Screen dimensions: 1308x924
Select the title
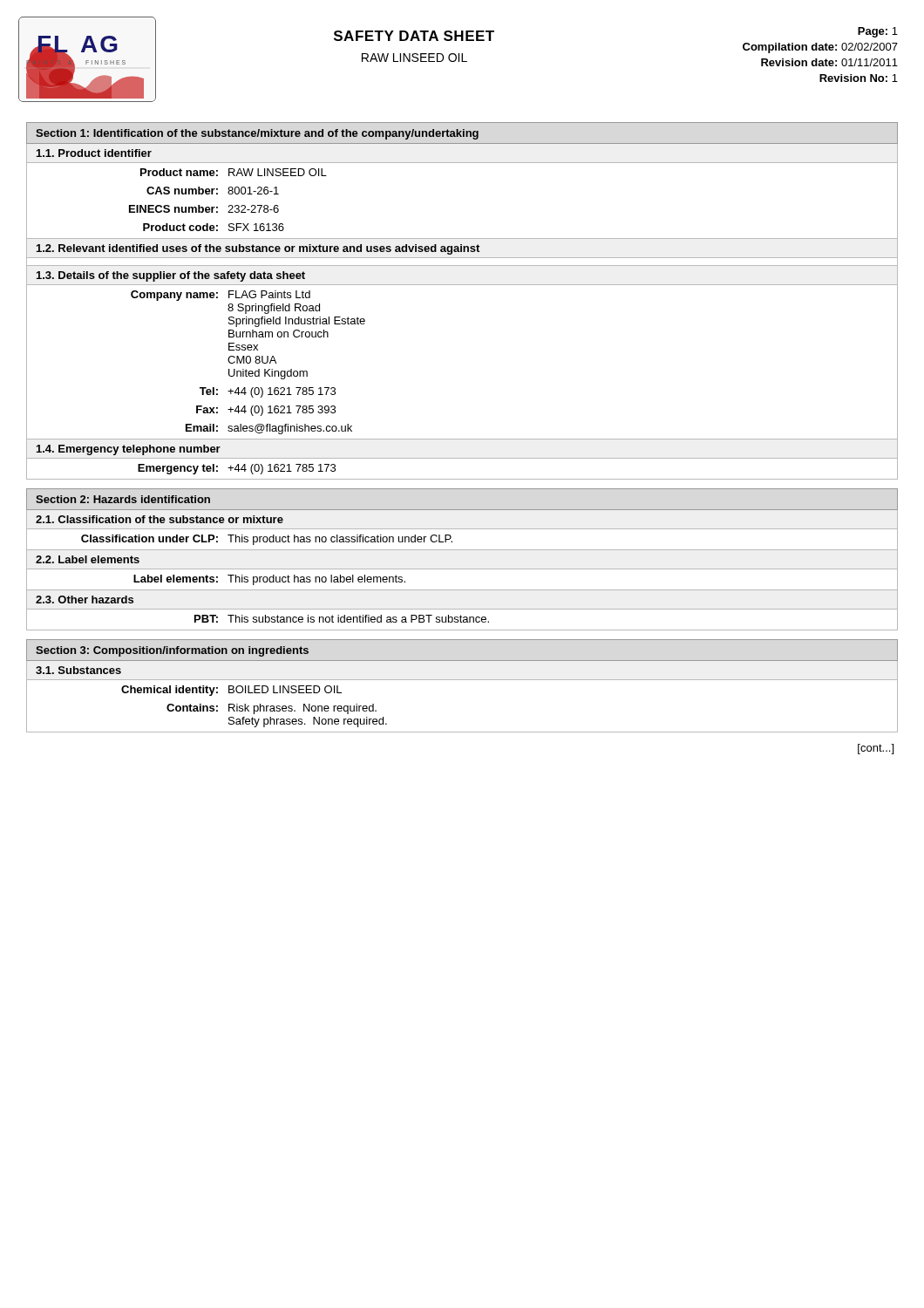pyautogui.click(x=414, y=36)
